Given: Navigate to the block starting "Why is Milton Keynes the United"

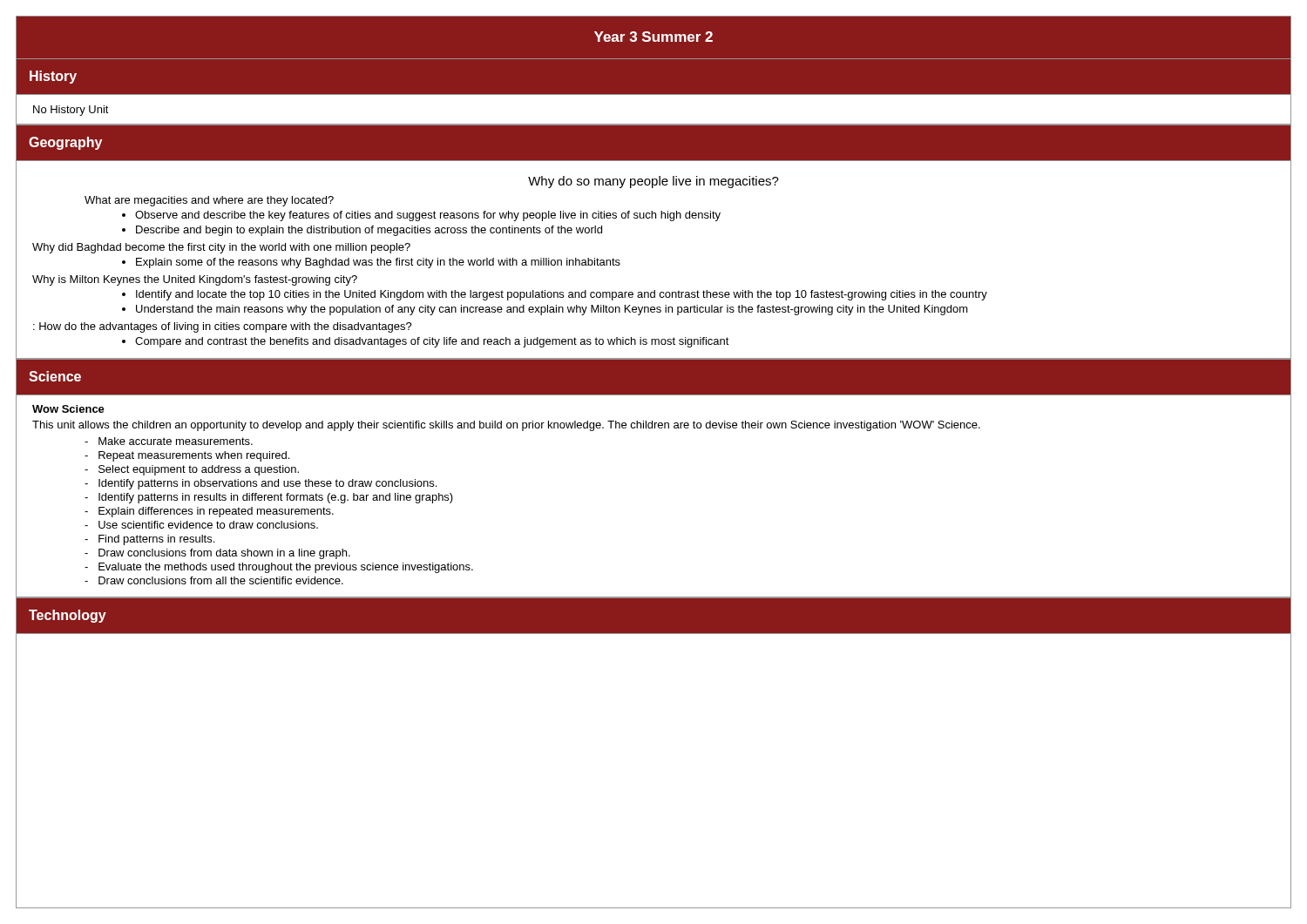Looking at the screenshot, I should [195, 279].
